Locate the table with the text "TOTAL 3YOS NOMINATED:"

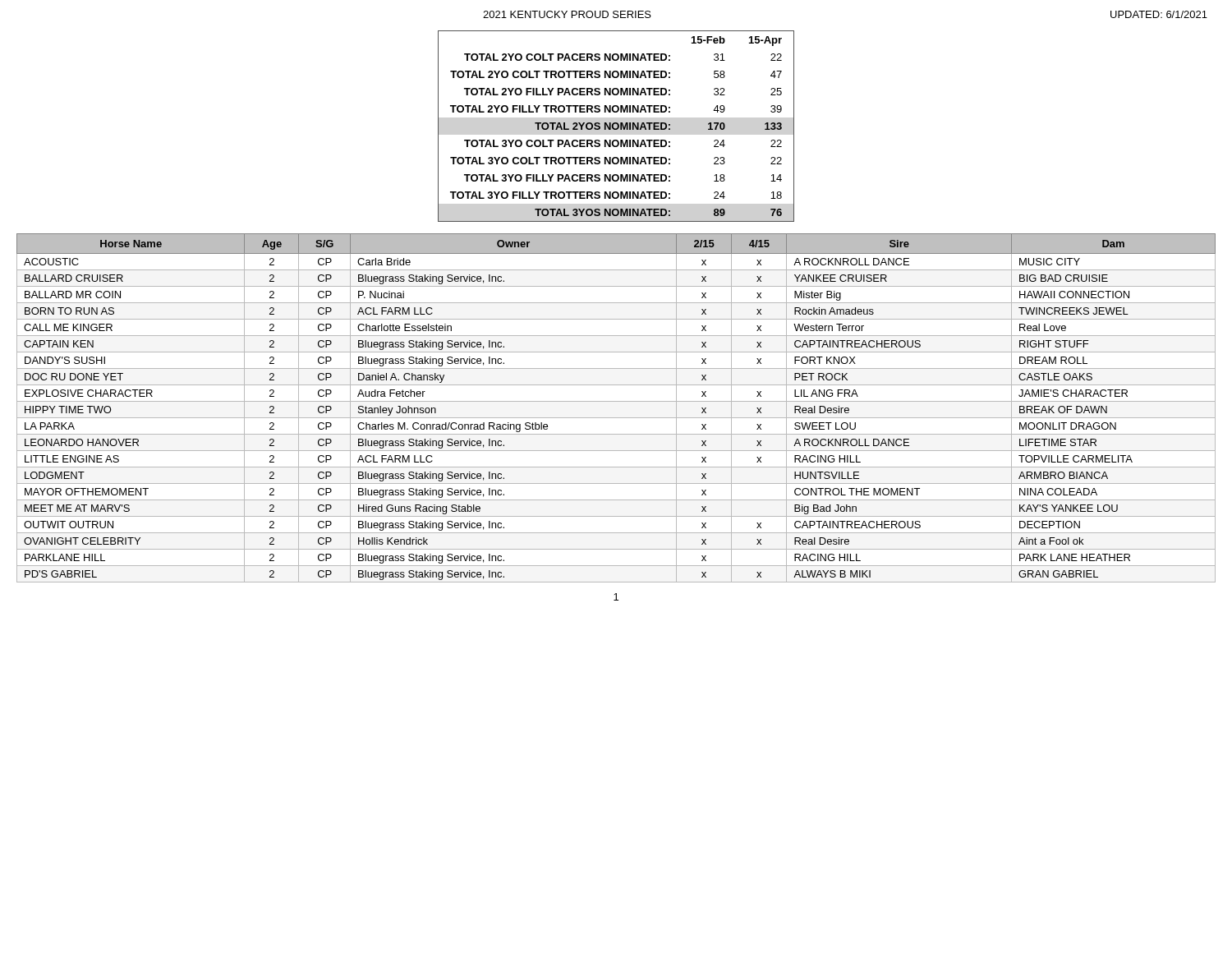coord(616,126)
